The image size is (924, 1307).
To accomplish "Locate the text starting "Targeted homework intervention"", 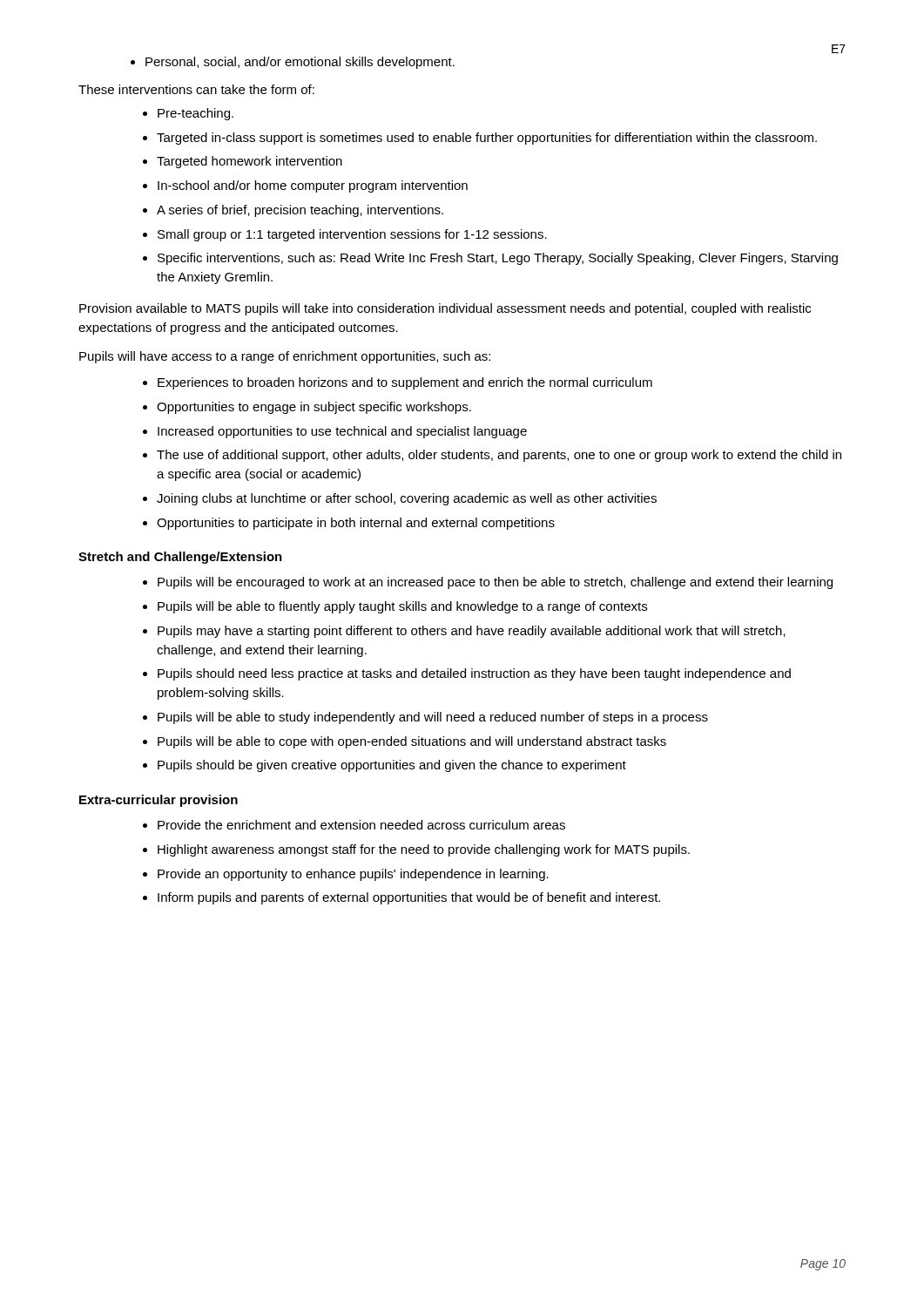I will pos(250,161).
